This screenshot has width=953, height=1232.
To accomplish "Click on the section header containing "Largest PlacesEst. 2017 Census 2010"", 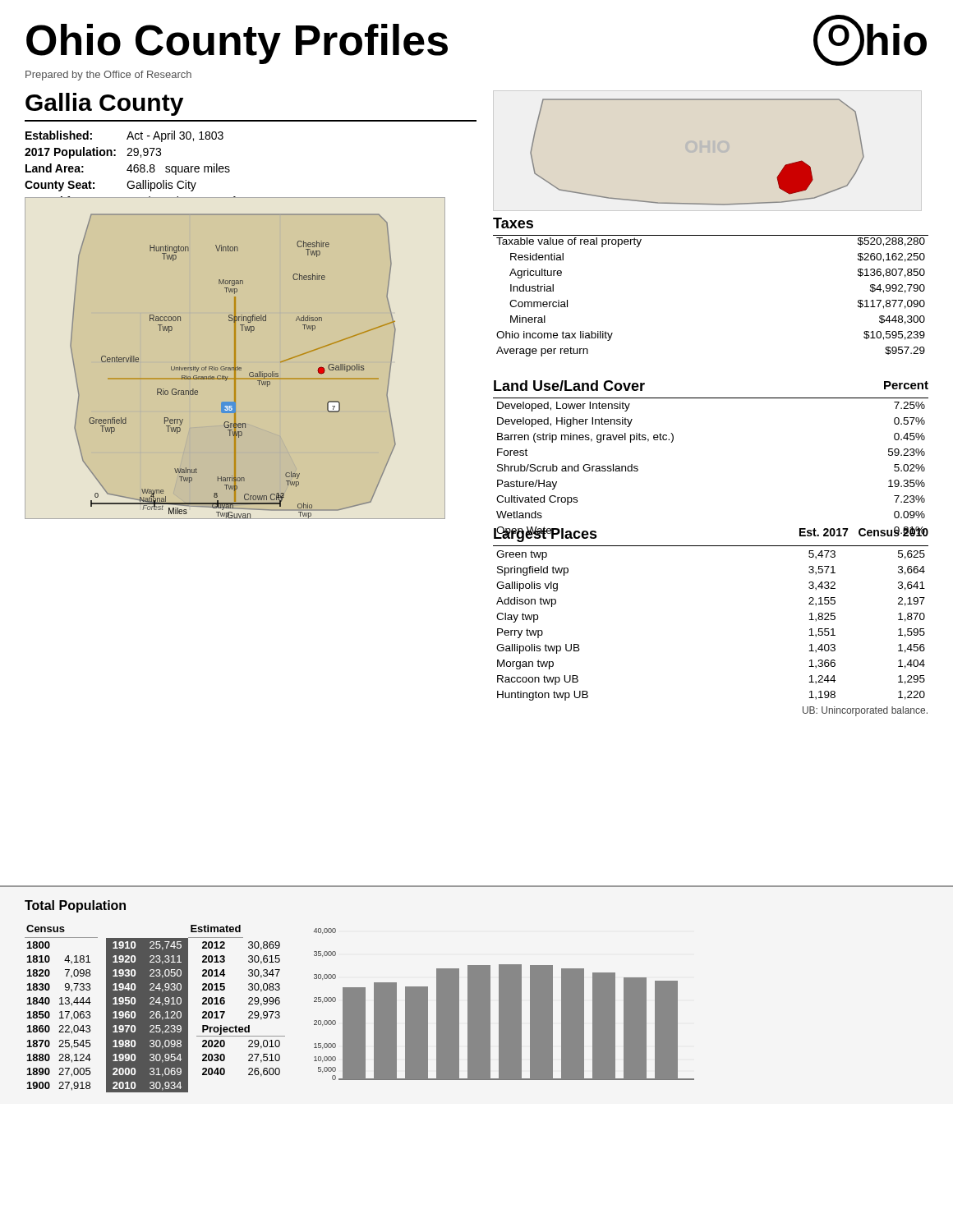I will [711, 534].
